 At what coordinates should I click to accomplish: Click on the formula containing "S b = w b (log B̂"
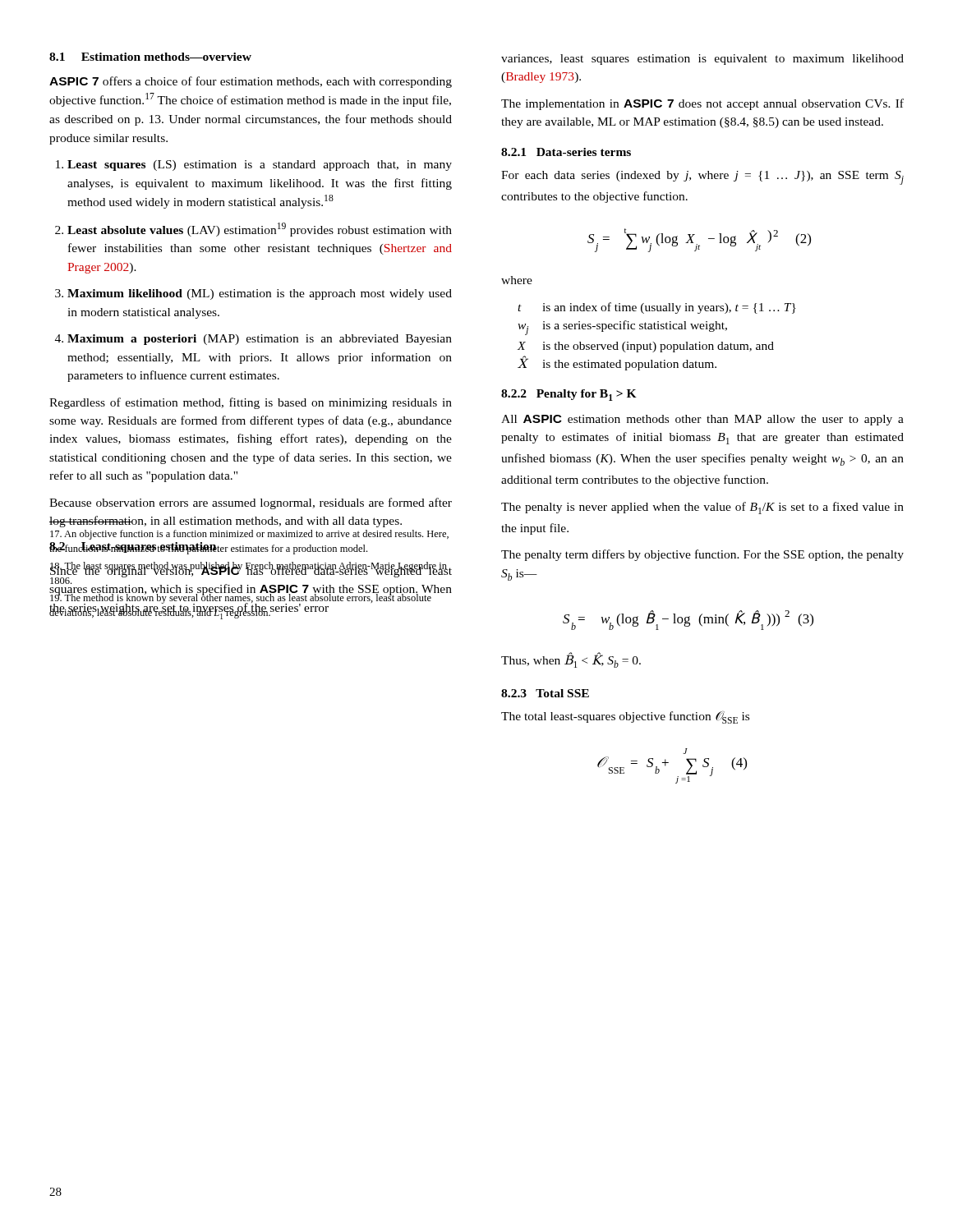click(x=702, y=618)
